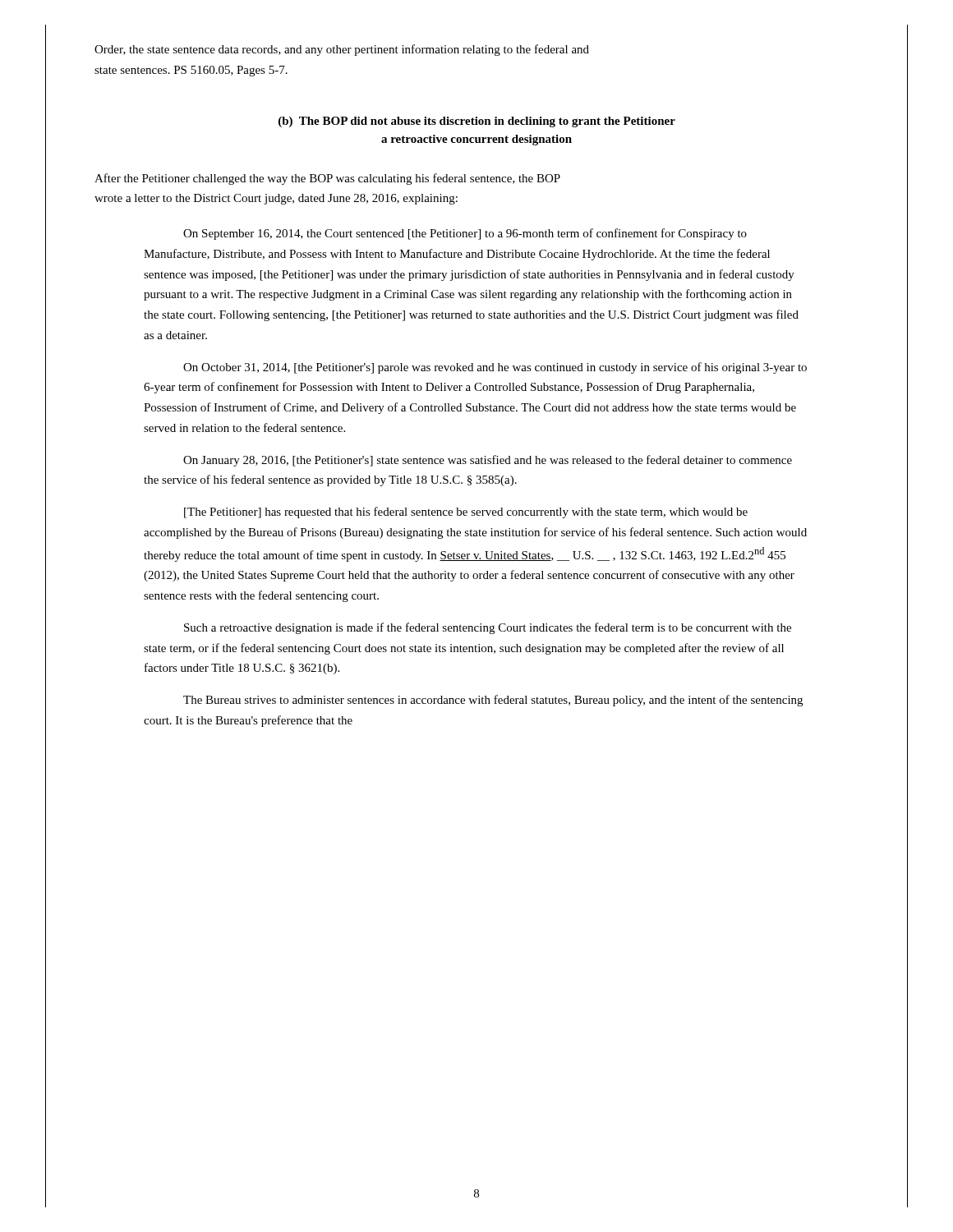This screenshot has width=953, height=1232.
Task: Select the text block starting "After the Petitioner challenged"
Action: 327,178
